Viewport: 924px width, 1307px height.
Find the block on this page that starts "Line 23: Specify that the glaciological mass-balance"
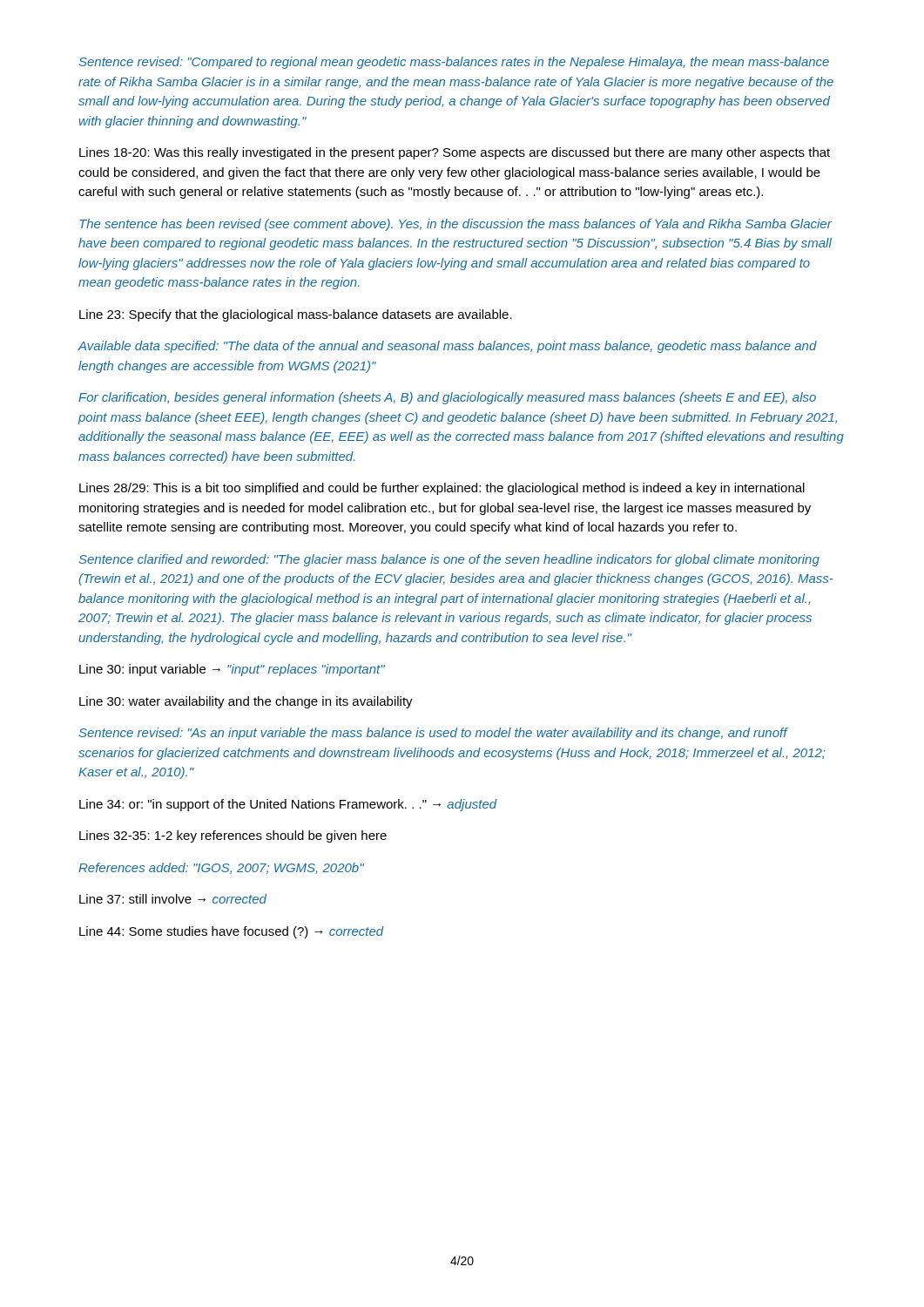pos(462,314)
